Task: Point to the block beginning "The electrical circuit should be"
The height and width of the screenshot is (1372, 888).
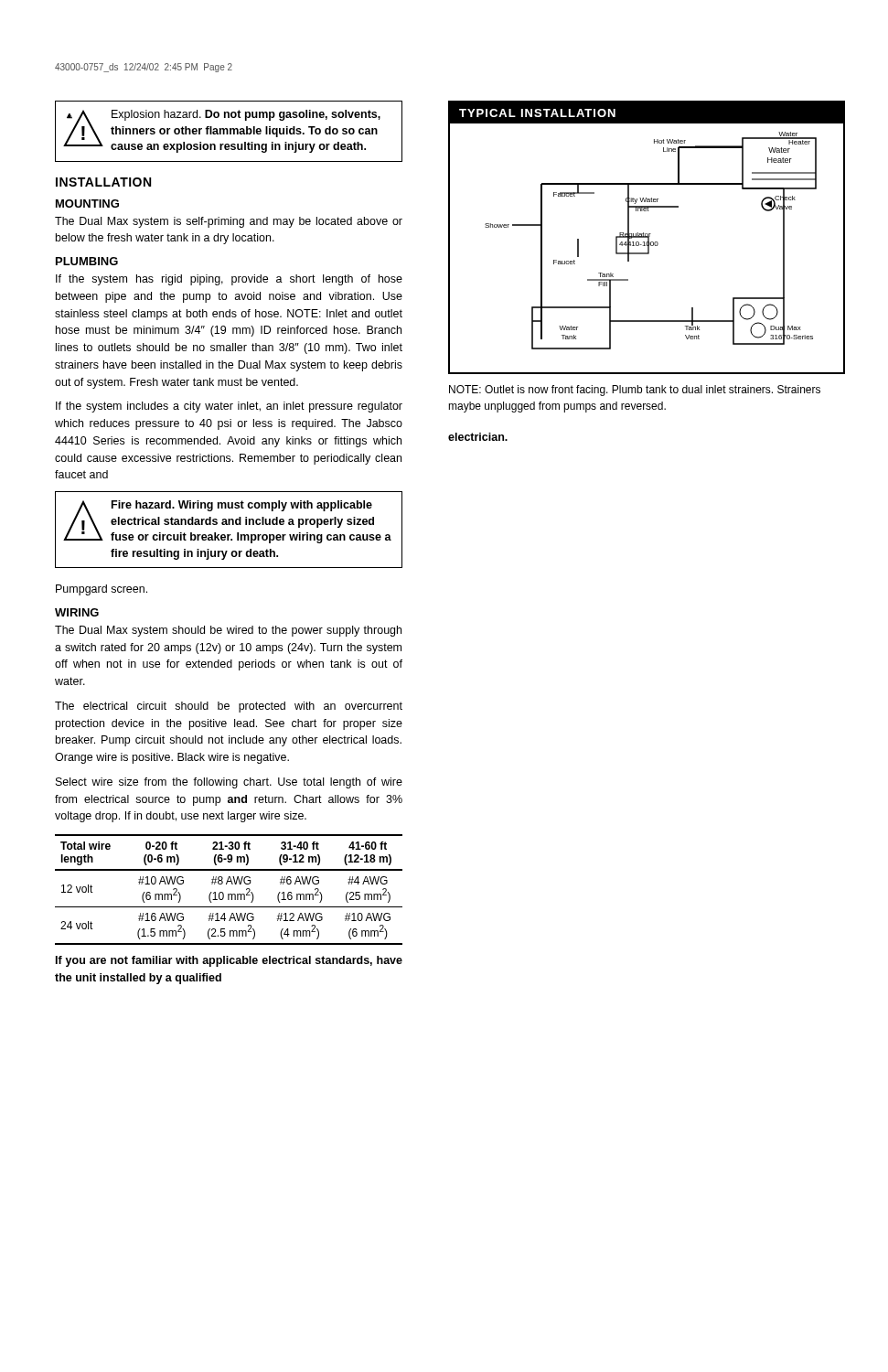Action: [x=229, y=732]
